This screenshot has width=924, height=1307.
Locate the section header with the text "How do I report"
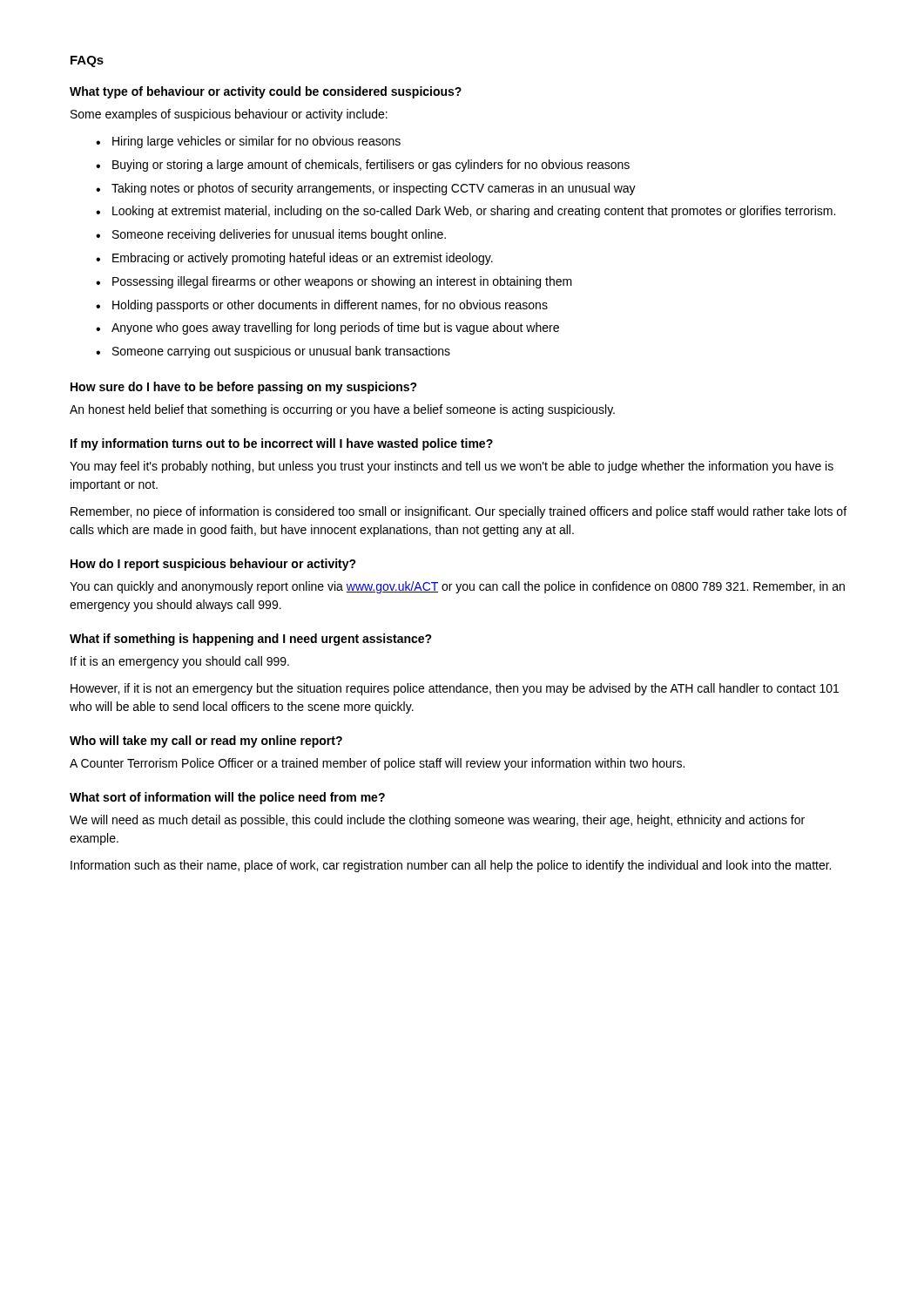click(x=213, y=564)
